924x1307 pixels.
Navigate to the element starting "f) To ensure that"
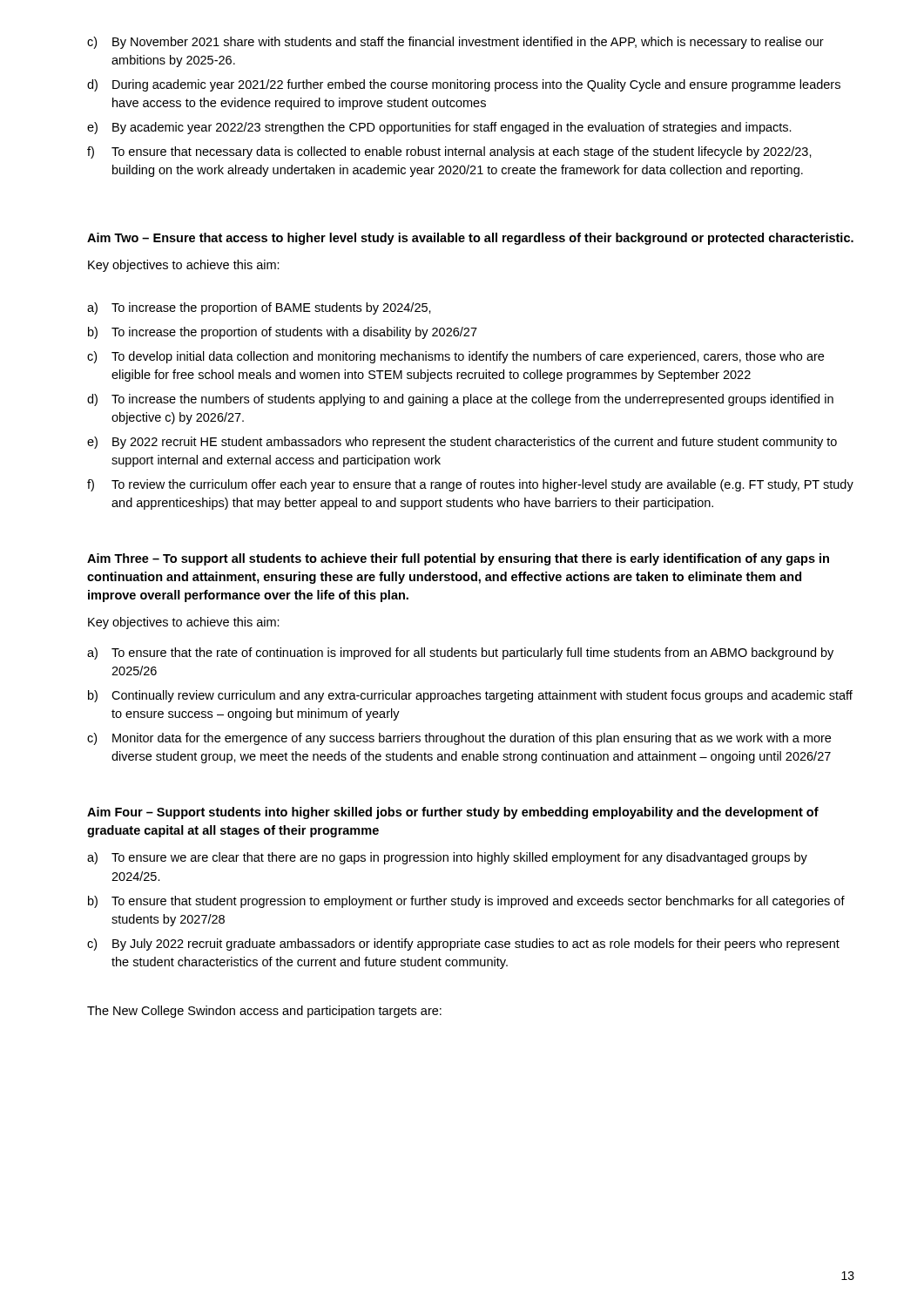coord(471,161)
